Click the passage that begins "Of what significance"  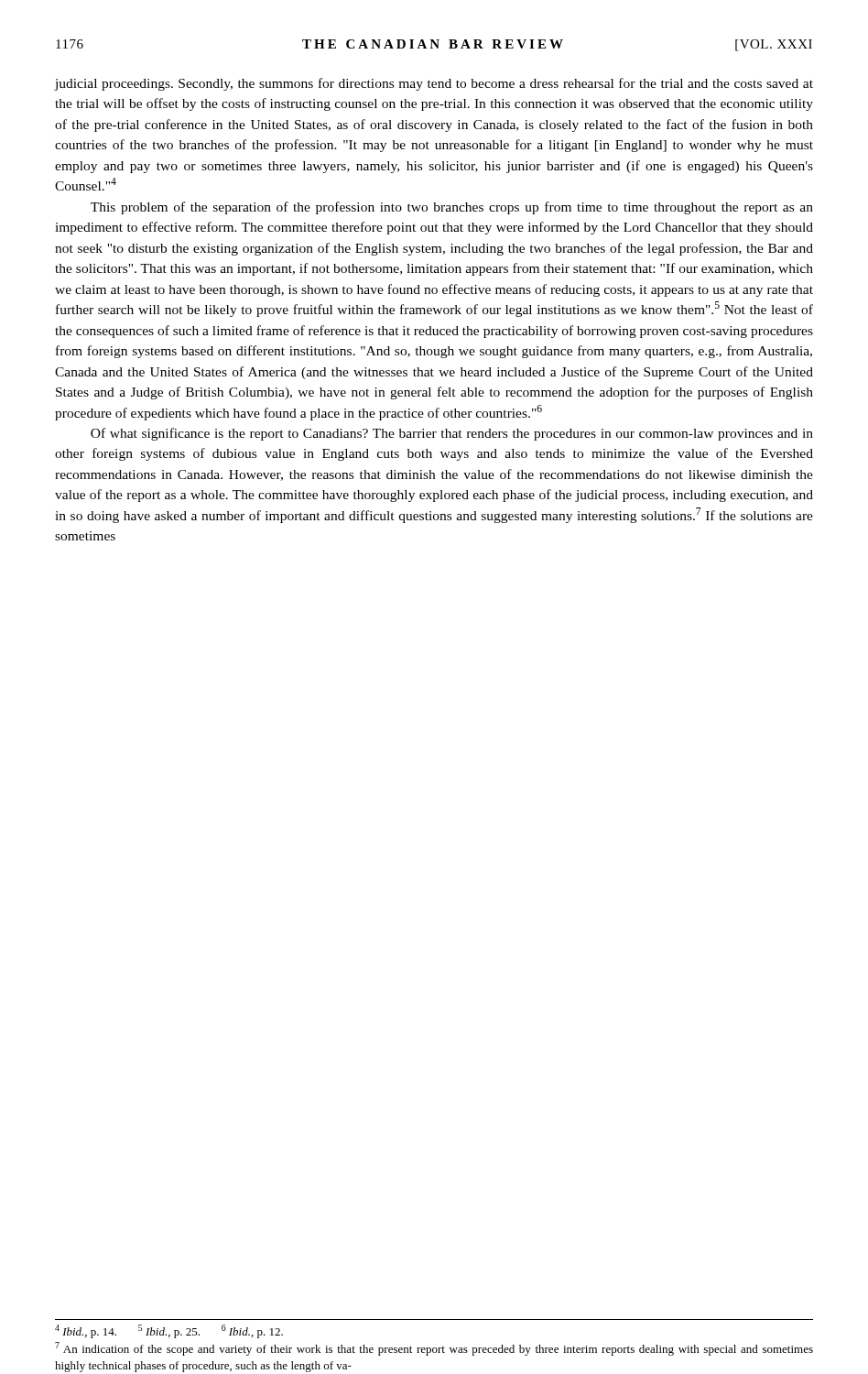434,485
